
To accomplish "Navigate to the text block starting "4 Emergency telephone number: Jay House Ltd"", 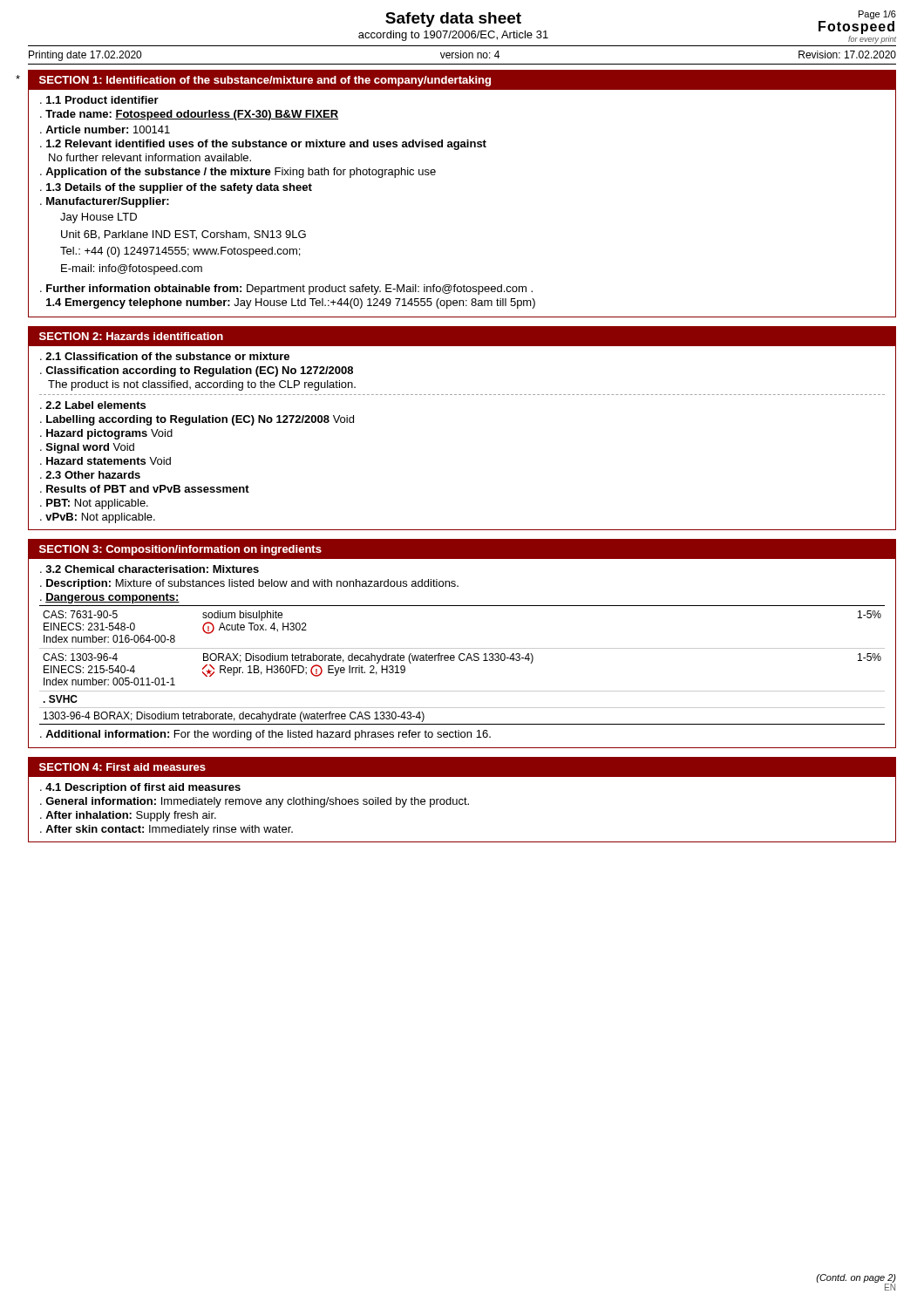I will pyautogui.click(x=287, y=302).
